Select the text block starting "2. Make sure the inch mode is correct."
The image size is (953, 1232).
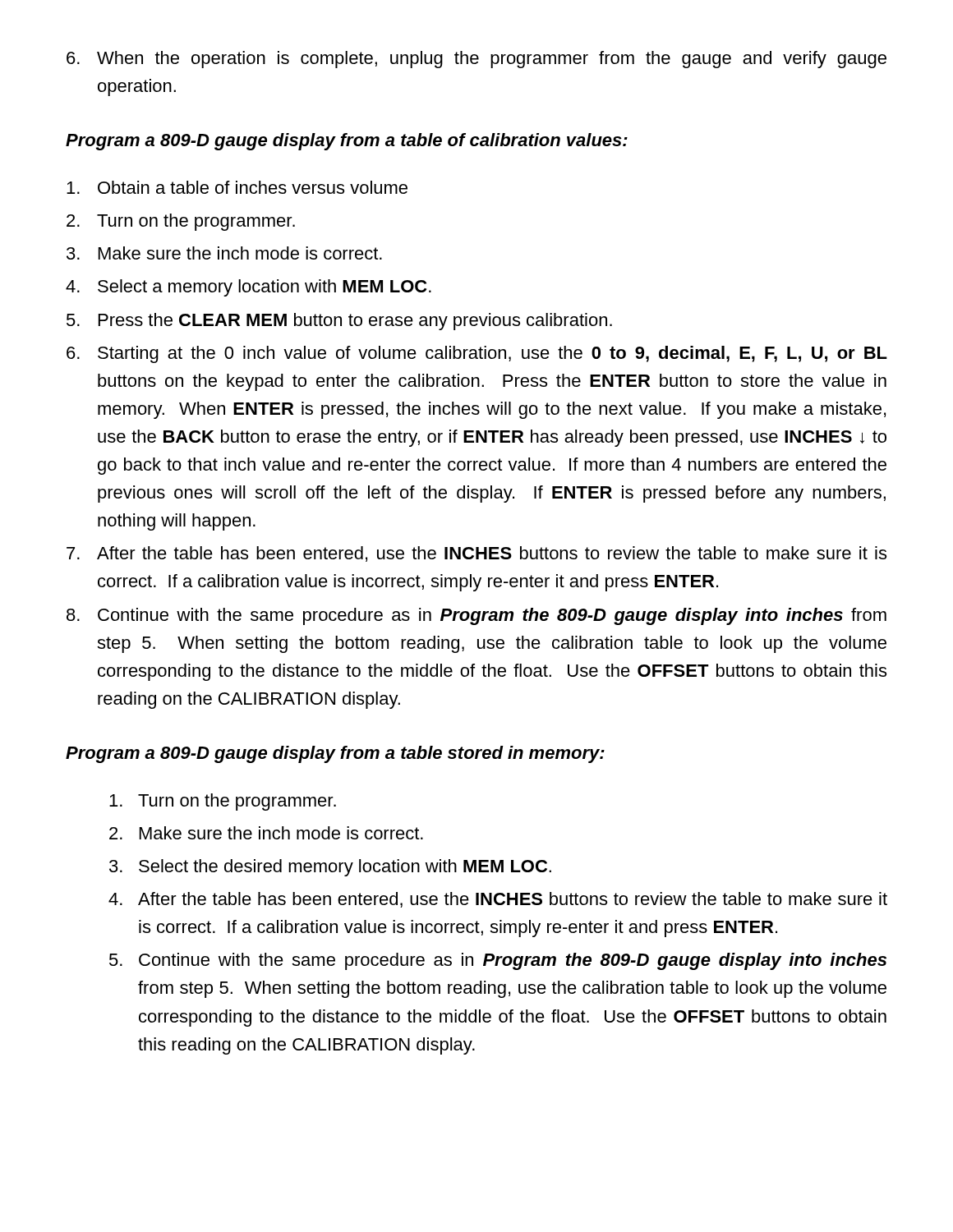[x=266, y=833]
